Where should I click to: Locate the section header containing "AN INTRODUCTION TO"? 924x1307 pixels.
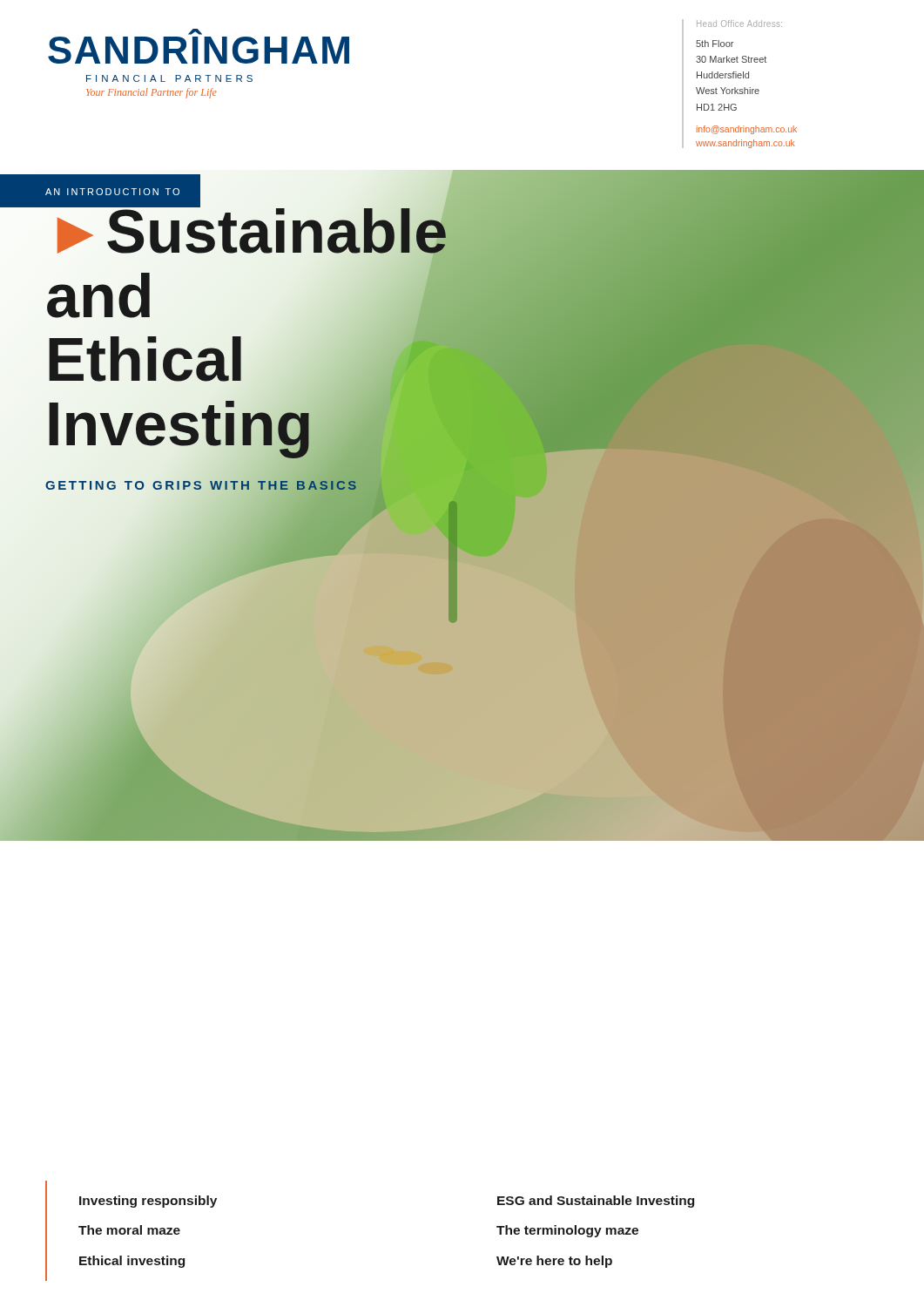point(113,192)
